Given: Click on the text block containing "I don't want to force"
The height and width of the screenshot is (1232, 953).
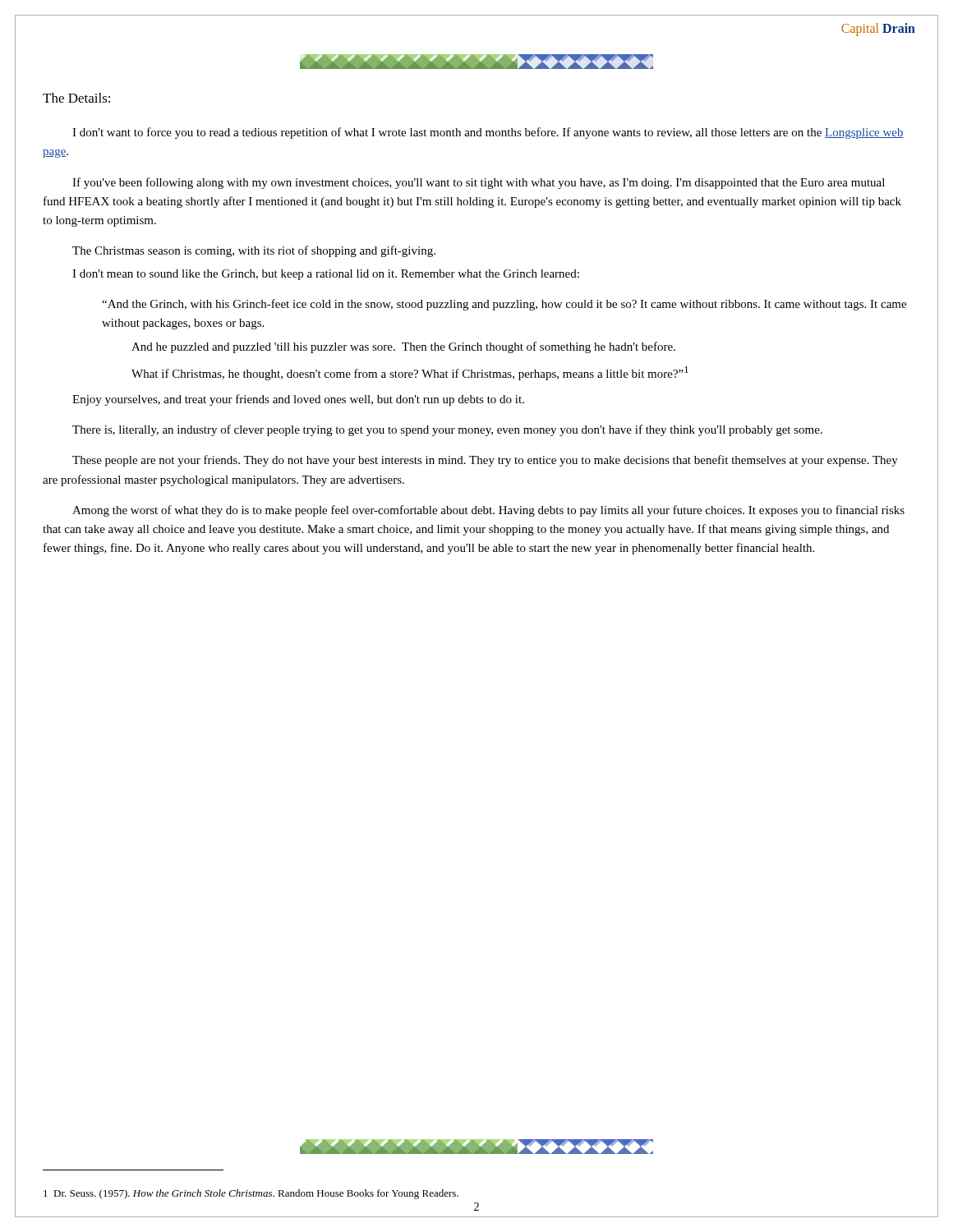Looking at the screenshot, I should pos(476,142).
